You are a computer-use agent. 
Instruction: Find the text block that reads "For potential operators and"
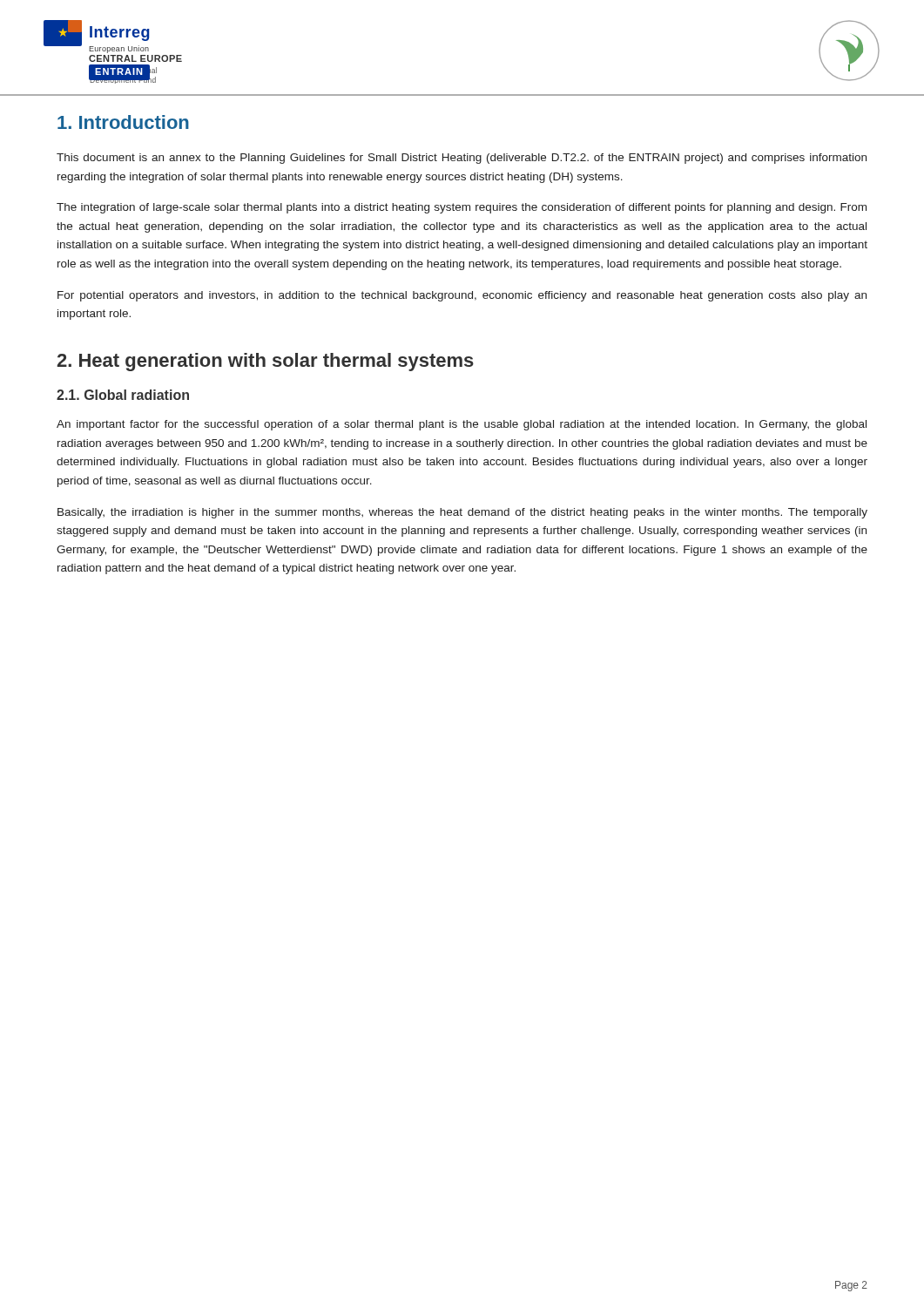(x=462, y=304)
